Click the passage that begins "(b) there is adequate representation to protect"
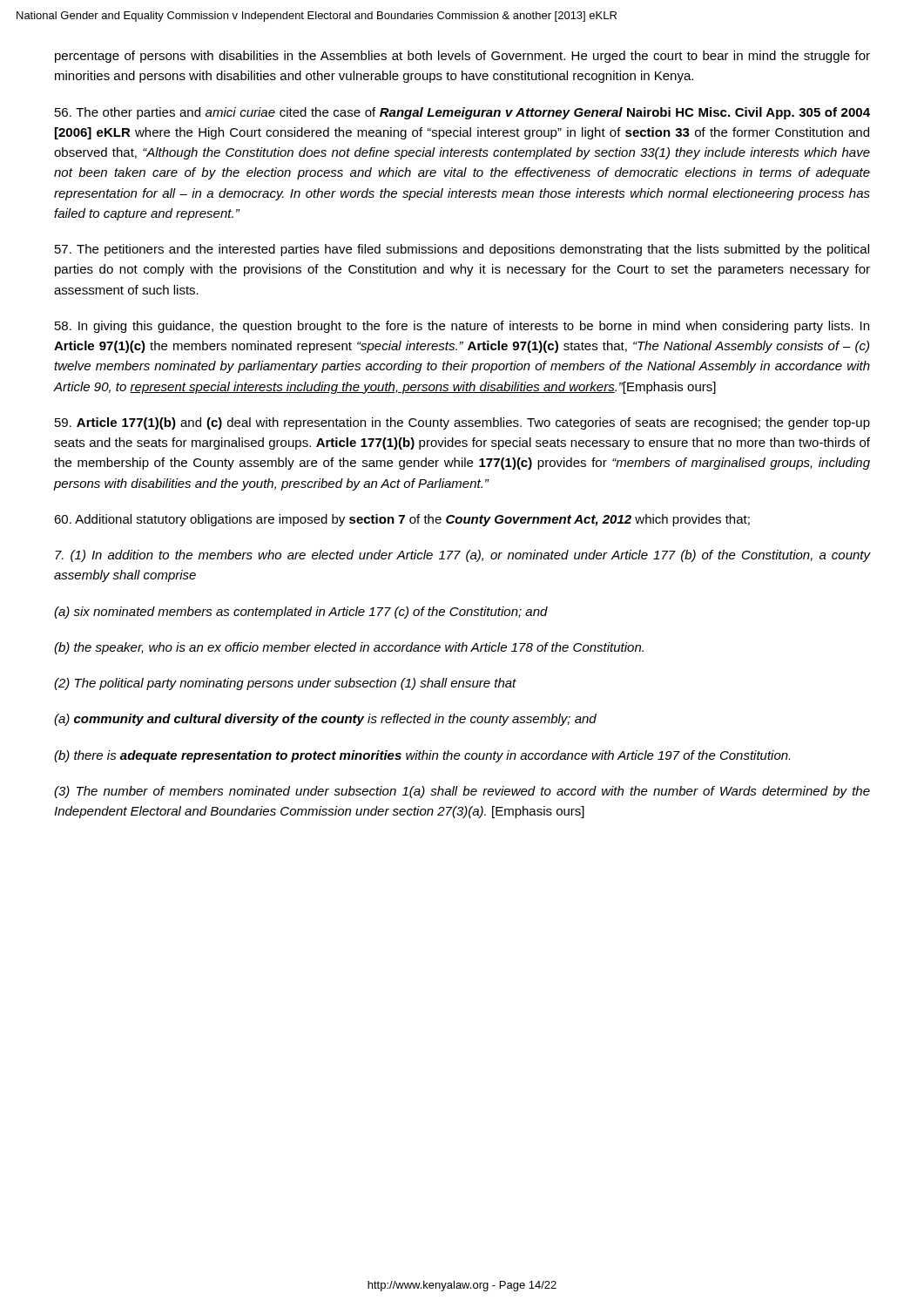Screen dimensions: 1307x924 462,755
